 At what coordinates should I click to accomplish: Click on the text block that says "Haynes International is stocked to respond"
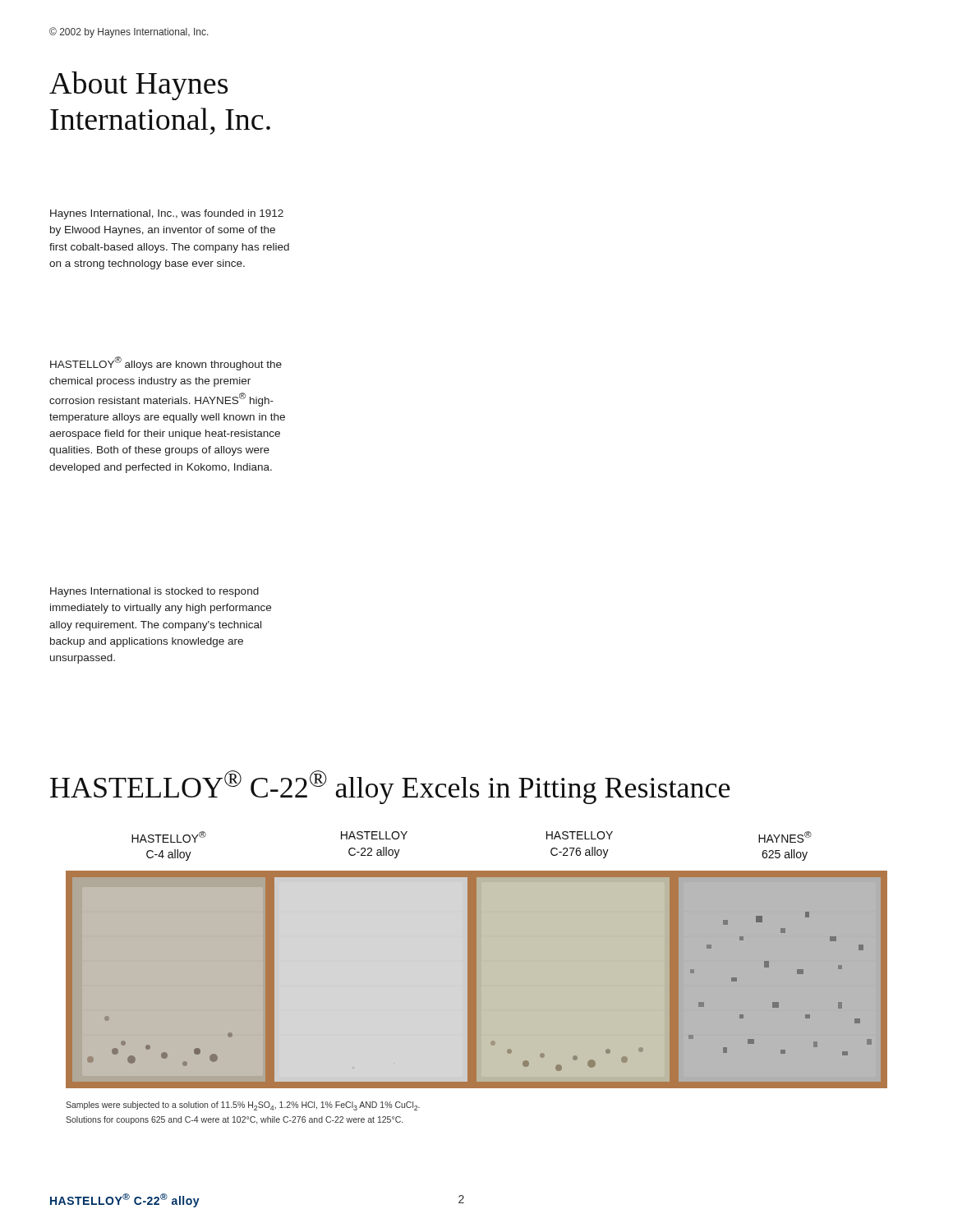point(161,624)
